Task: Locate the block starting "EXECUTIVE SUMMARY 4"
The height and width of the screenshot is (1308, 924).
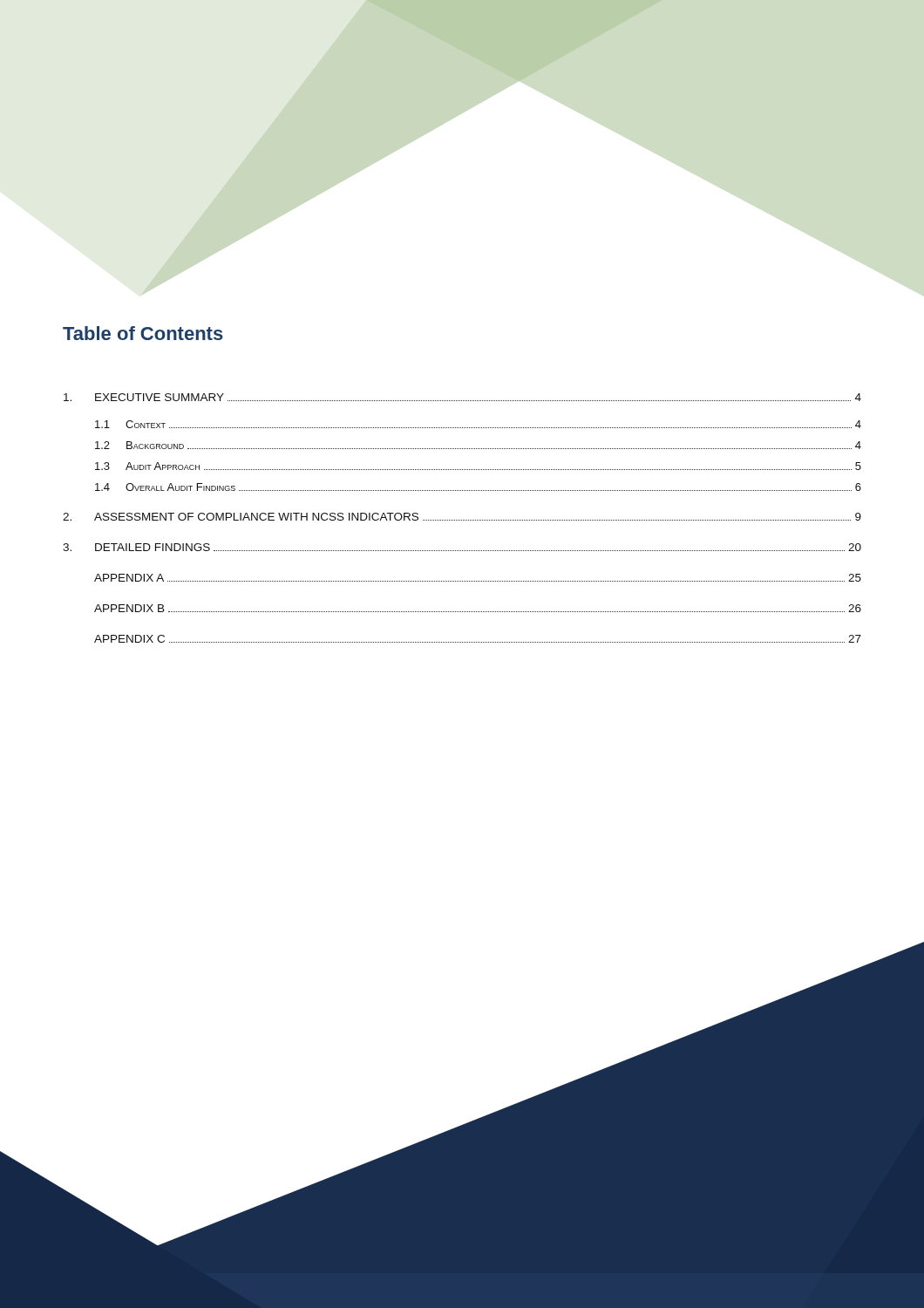Action: (x=462, y=519)
